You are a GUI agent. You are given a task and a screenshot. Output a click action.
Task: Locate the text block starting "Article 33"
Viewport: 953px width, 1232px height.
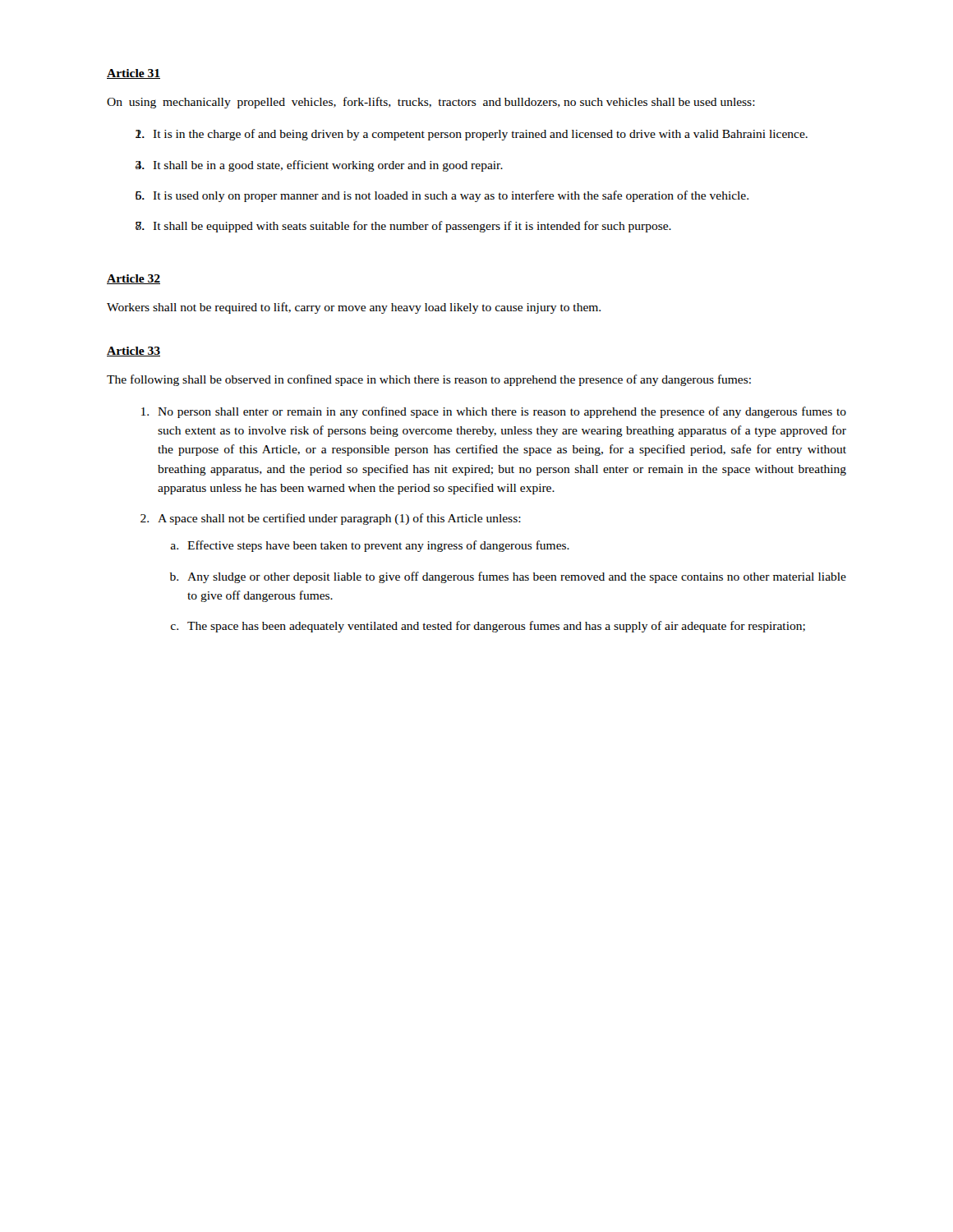(134, 350)
